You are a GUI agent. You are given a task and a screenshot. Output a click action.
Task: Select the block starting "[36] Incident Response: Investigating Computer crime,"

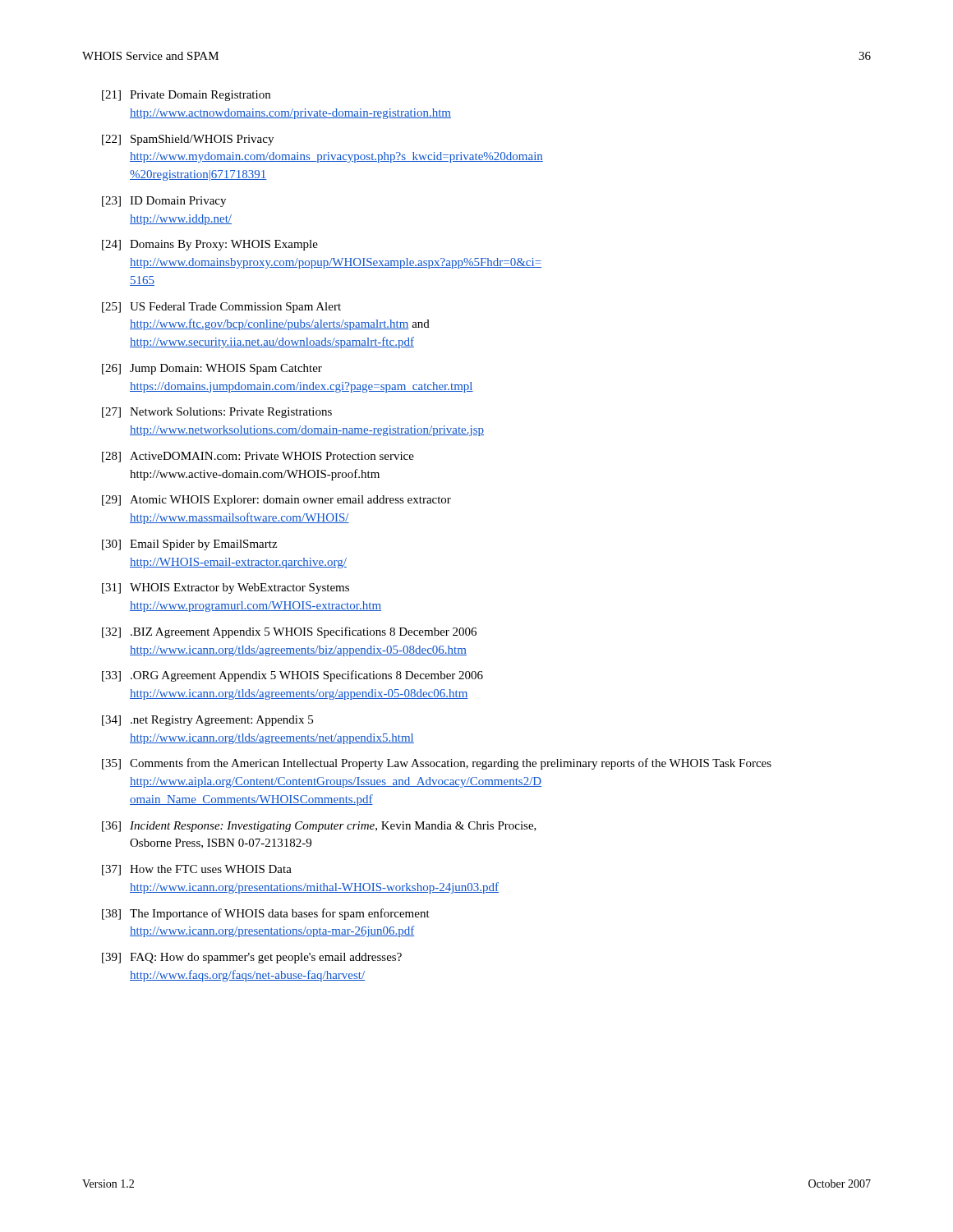pos(476,835)
